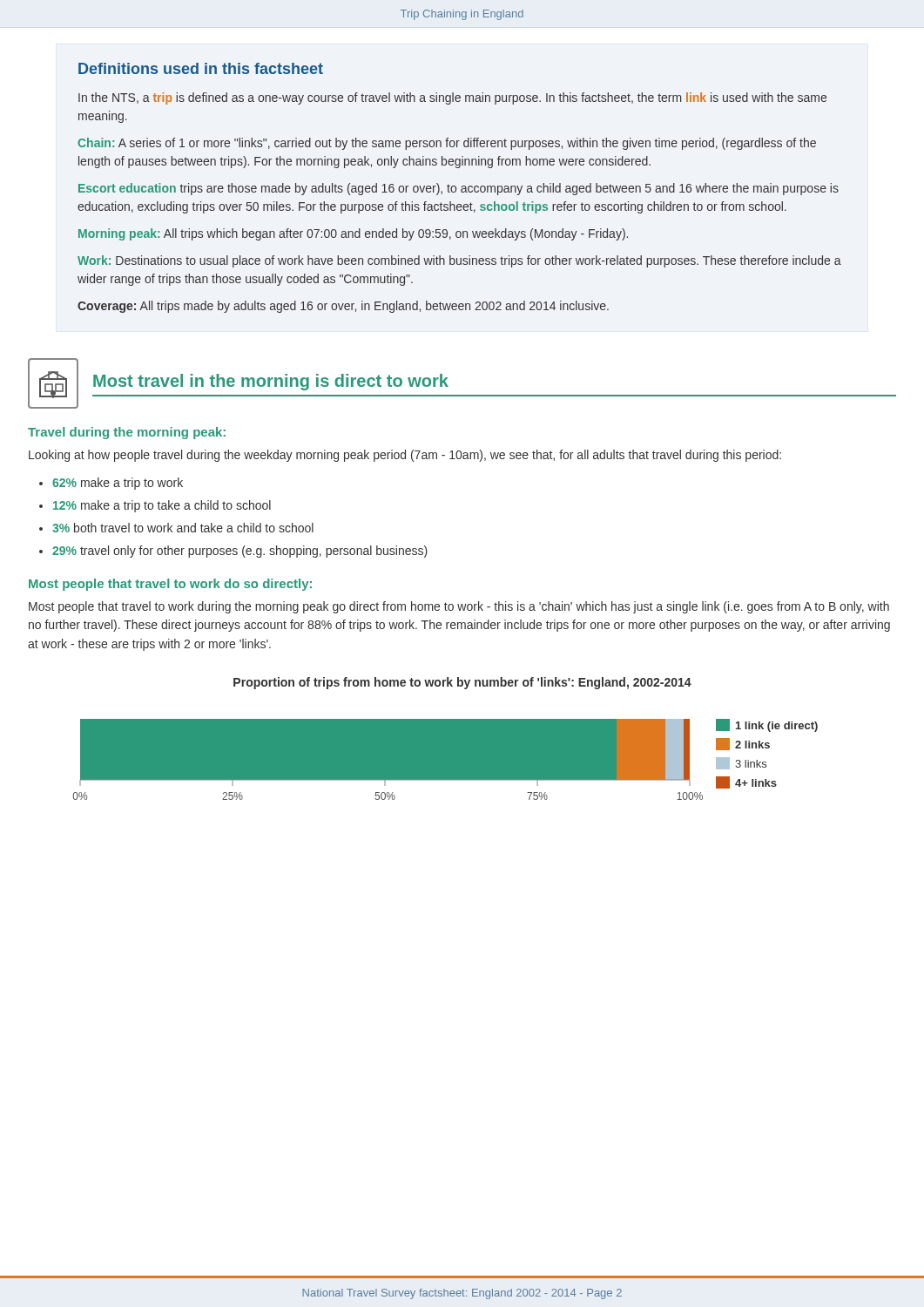Click on the passage starting "In the NTS, a"
This screenshot has width=924, height=1307.
[x=452, y=107]
